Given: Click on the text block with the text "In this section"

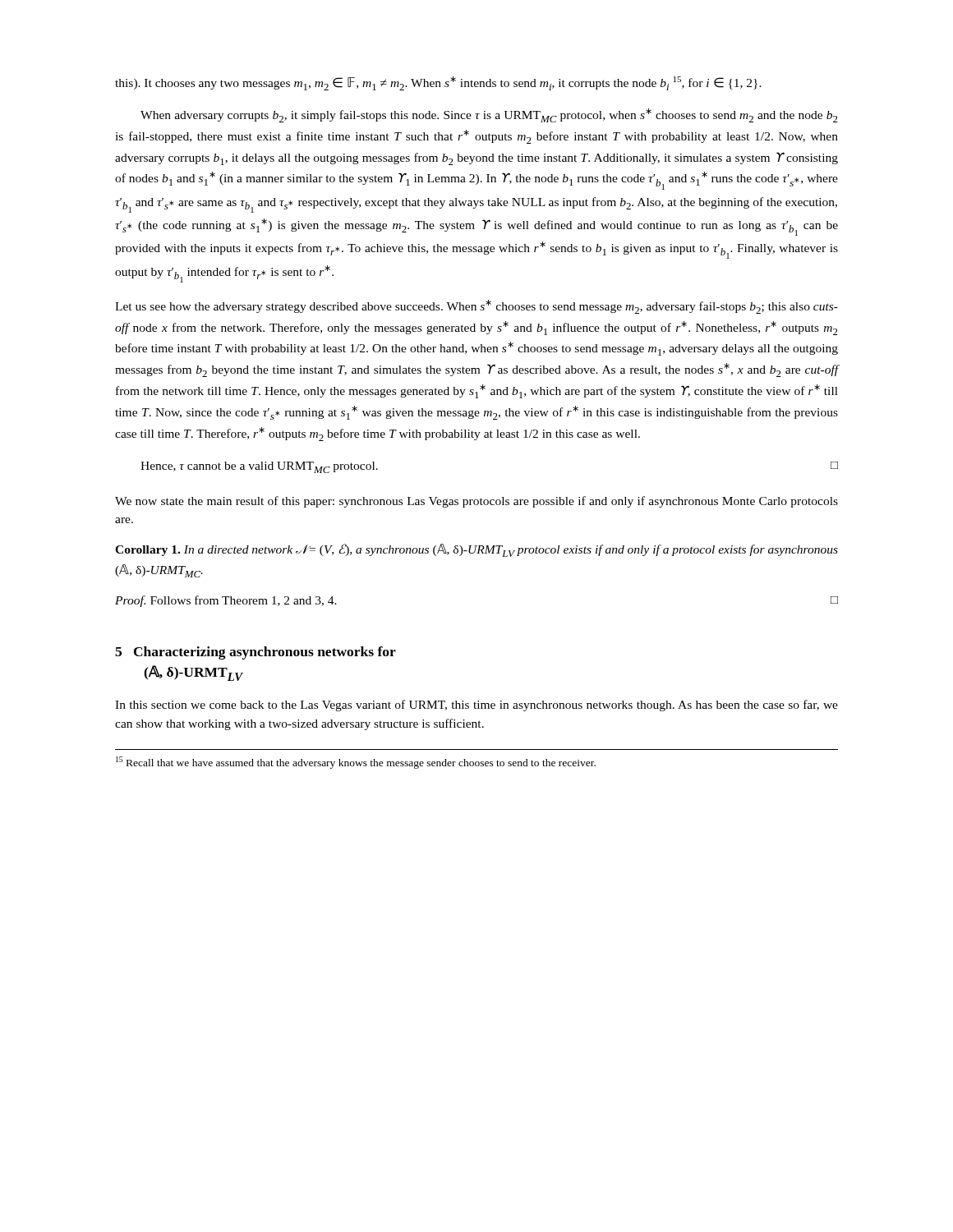Looking at the screenshot, I should pyautogui.click(x=476, y=714).
